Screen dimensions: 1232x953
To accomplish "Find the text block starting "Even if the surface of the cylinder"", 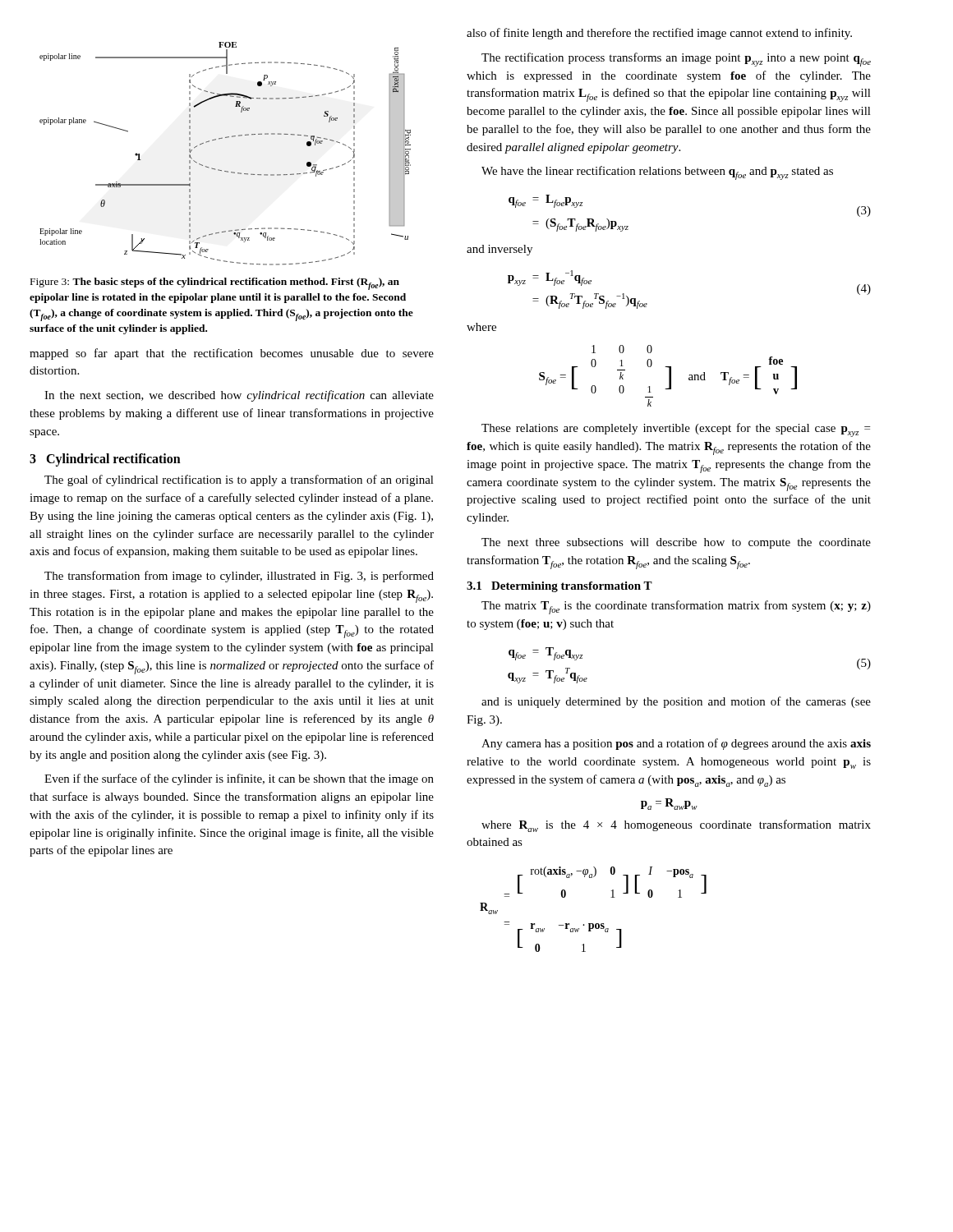I will 232,815.
